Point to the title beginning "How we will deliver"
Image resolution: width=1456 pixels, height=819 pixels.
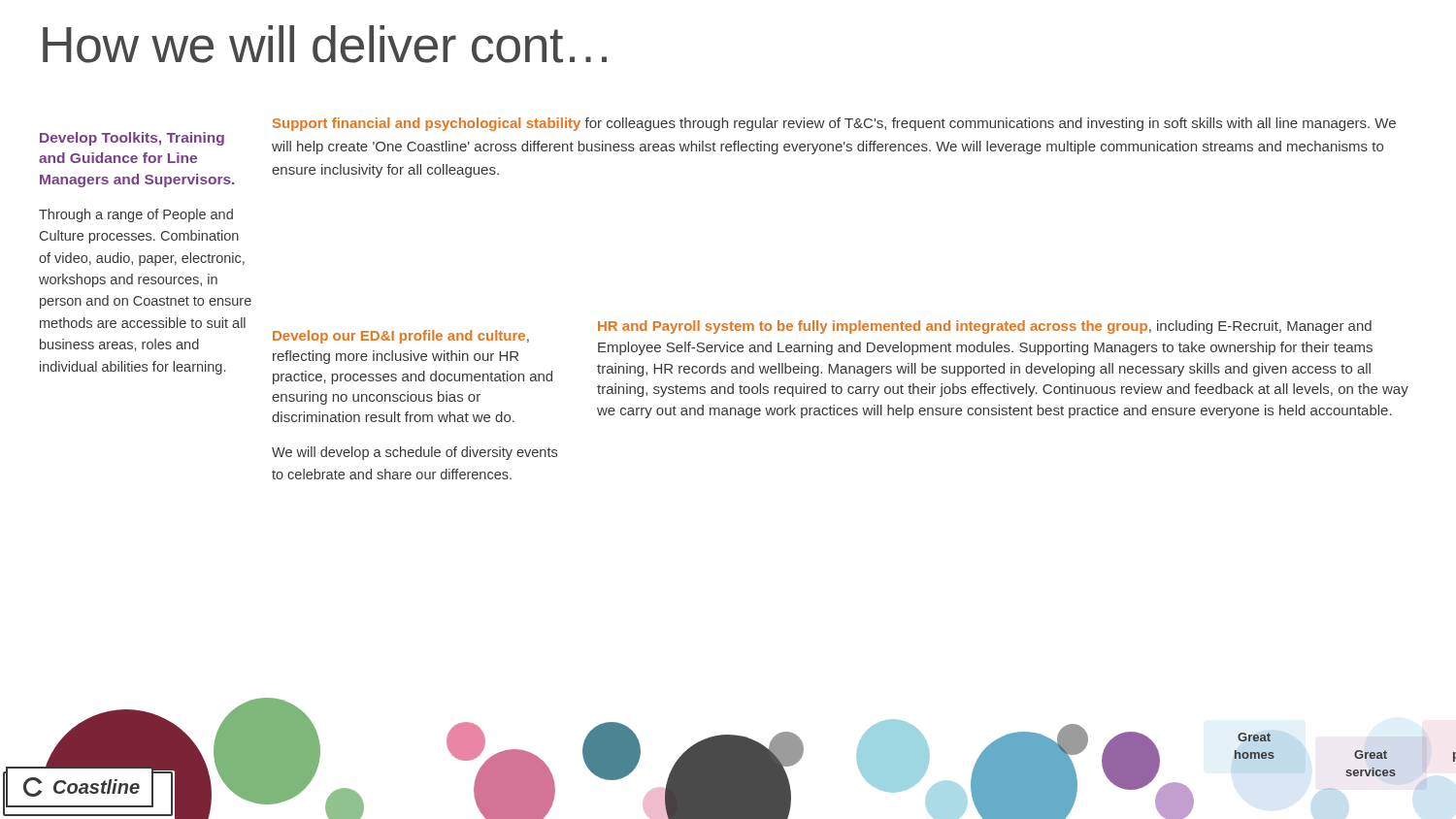pyautogui.click(x=326, y=45)
